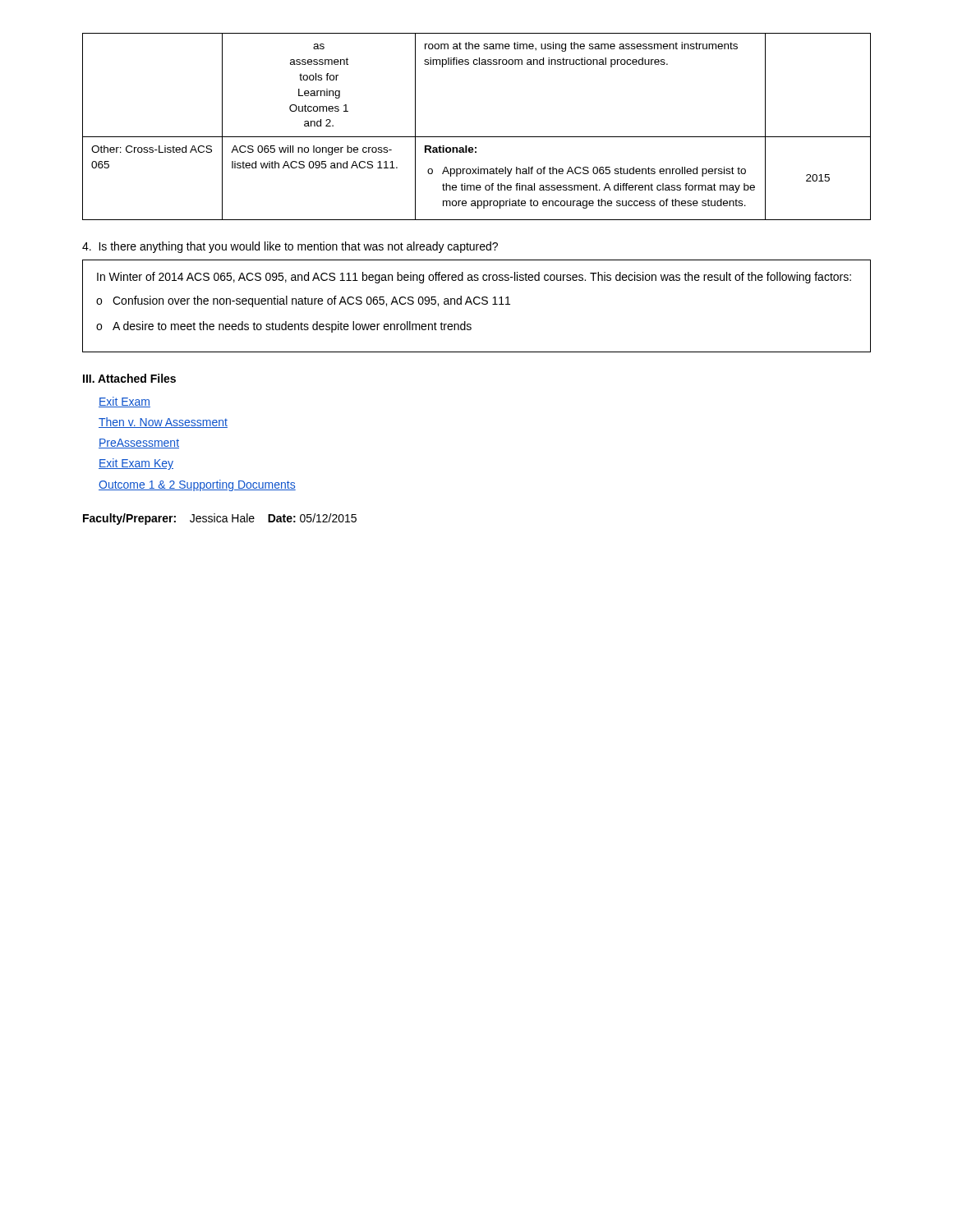Select the text block starting "Exit Exam Then v. Now Assessment PreAssessment"
The height and width of the screenshot is (1232, 953).
tap(124, 402)
